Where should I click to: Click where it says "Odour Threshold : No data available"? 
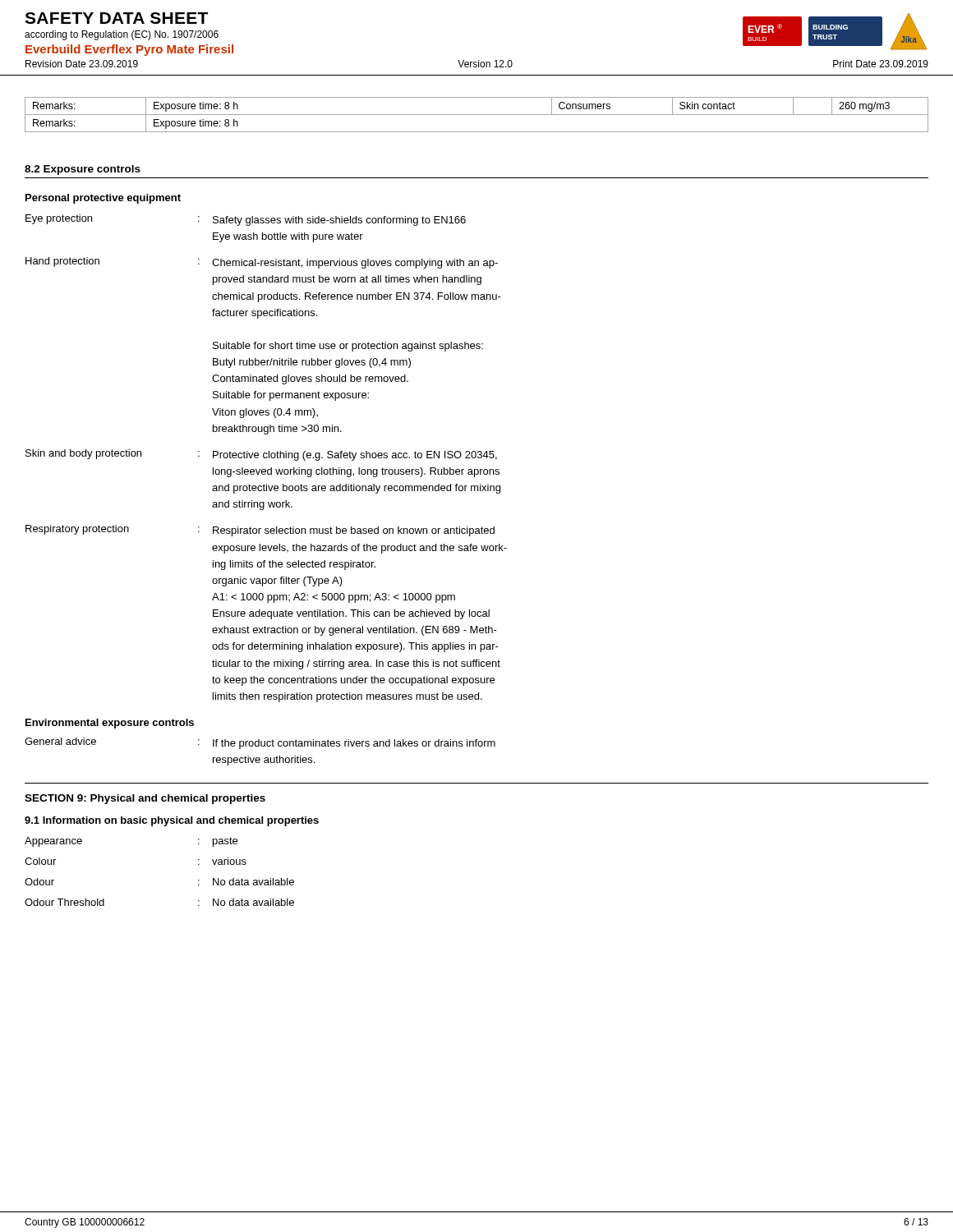[x=65, y=902]
